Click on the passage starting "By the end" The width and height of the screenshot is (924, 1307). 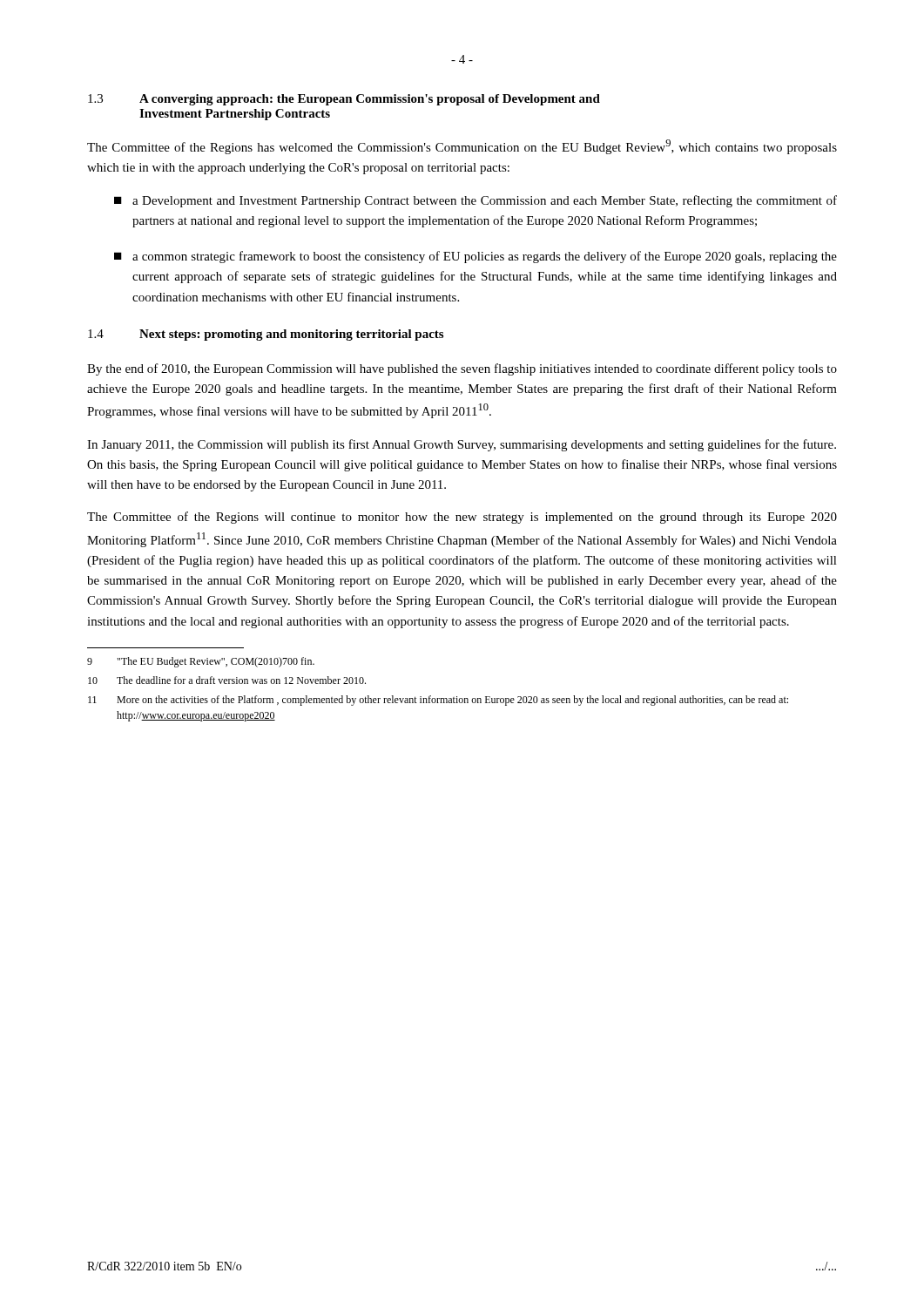(462, 390)
